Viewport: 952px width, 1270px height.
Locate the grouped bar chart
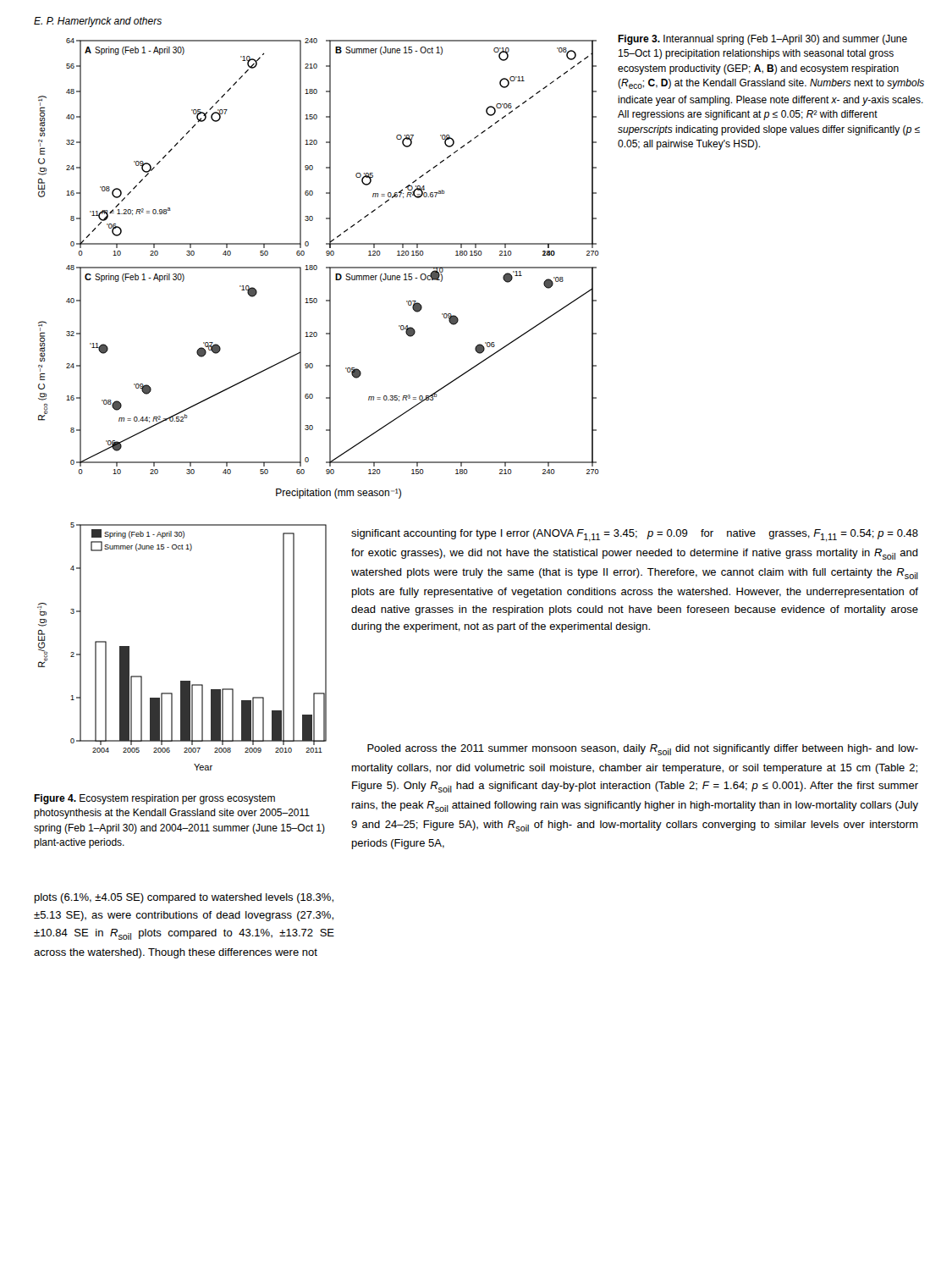[x=184, y=650]
